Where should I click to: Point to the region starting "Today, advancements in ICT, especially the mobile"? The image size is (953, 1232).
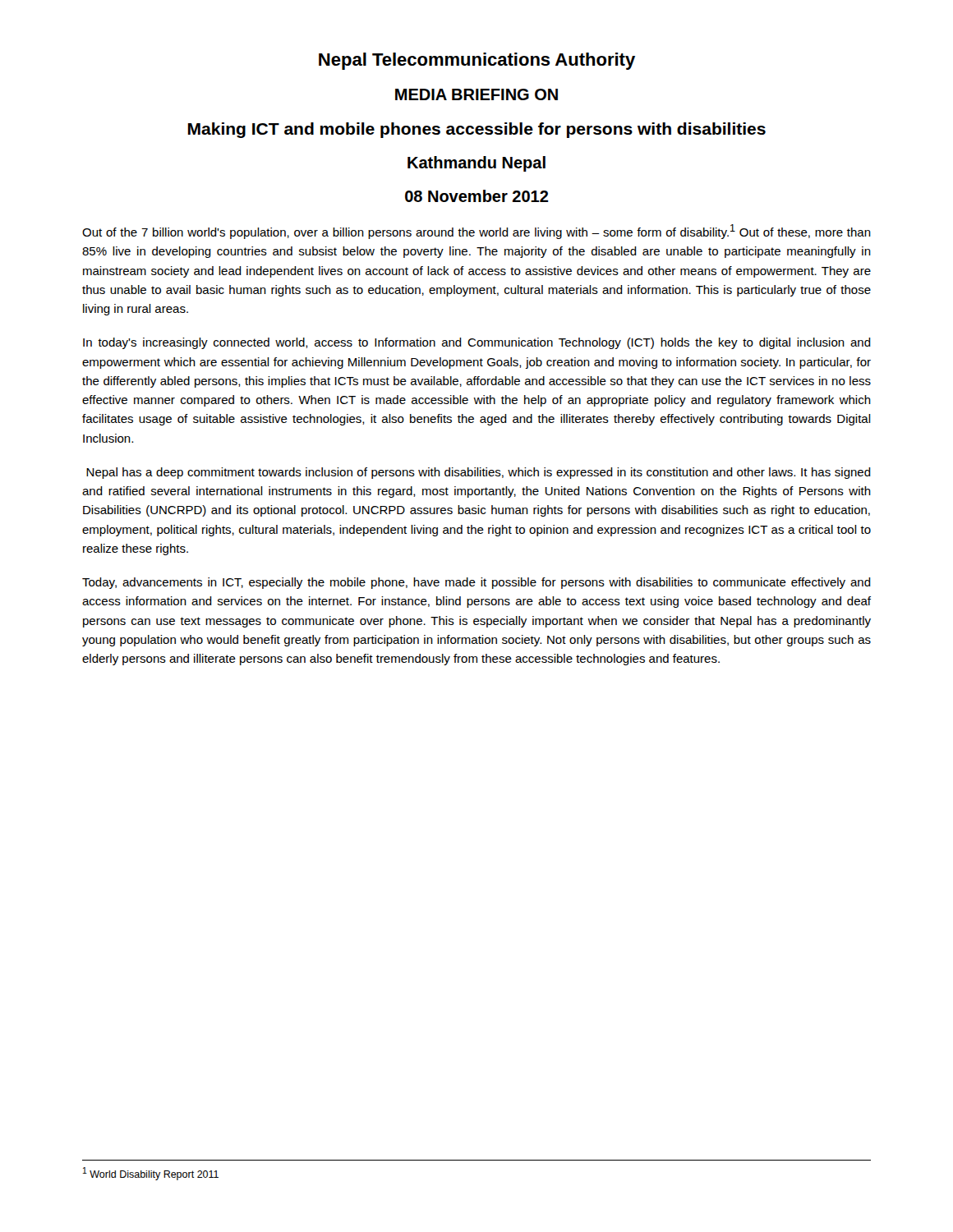point(476,620)
